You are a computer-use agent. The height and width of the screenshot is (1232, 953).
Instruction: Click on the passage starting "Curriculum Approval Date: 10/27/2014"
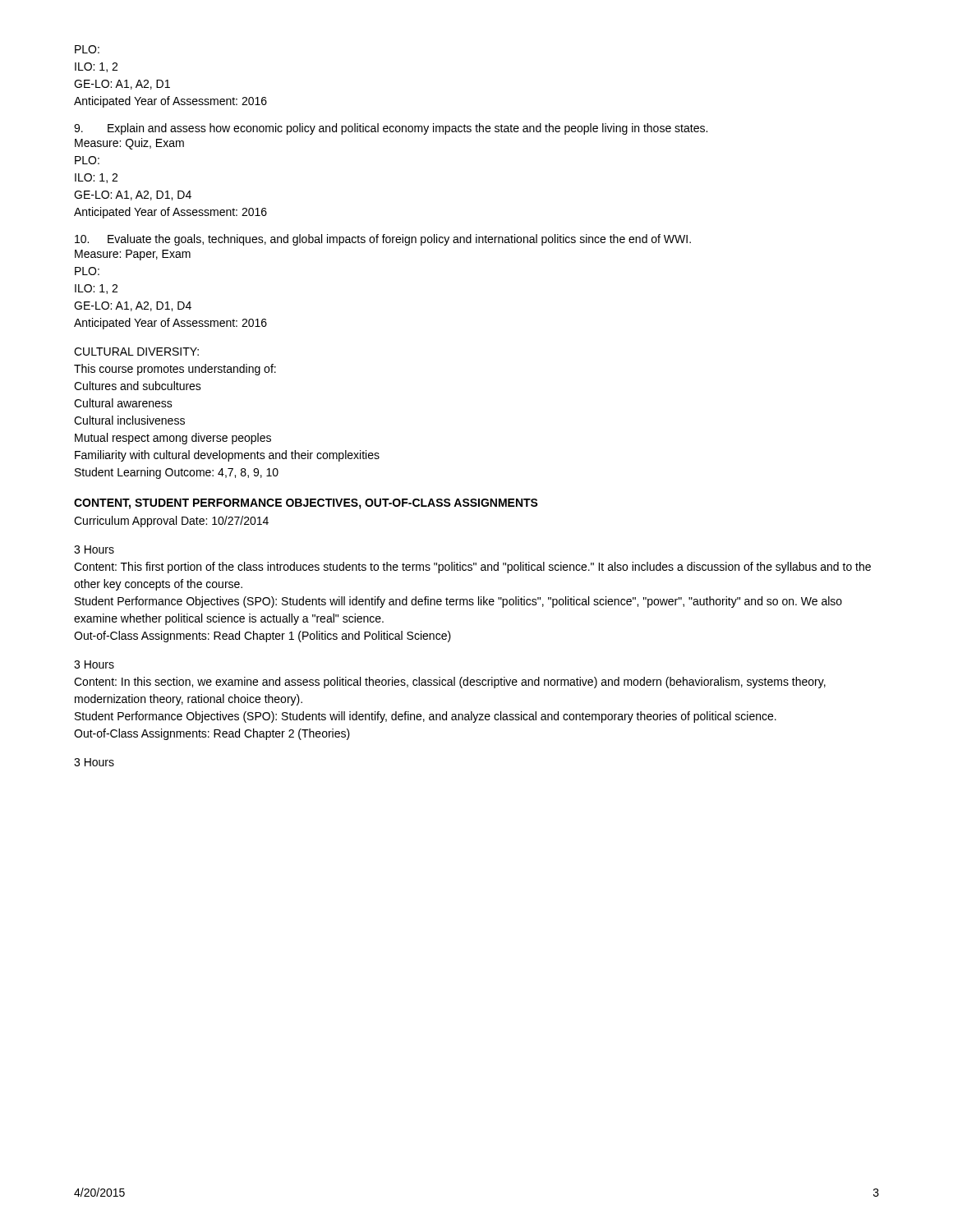(x=171, y=522)
